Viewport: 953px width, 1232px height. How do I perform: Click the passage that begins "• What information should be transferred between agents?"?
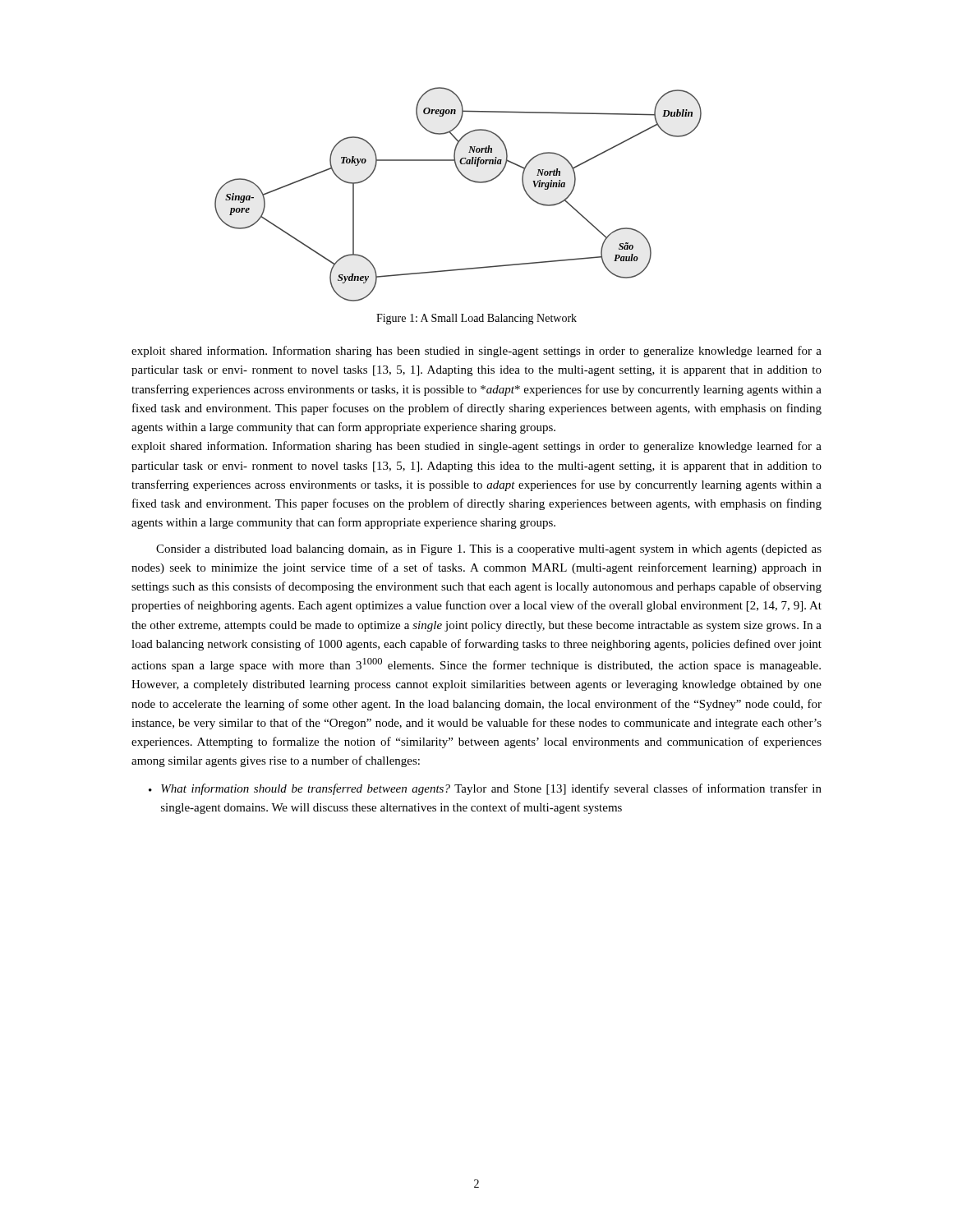[x=485, y=798]
